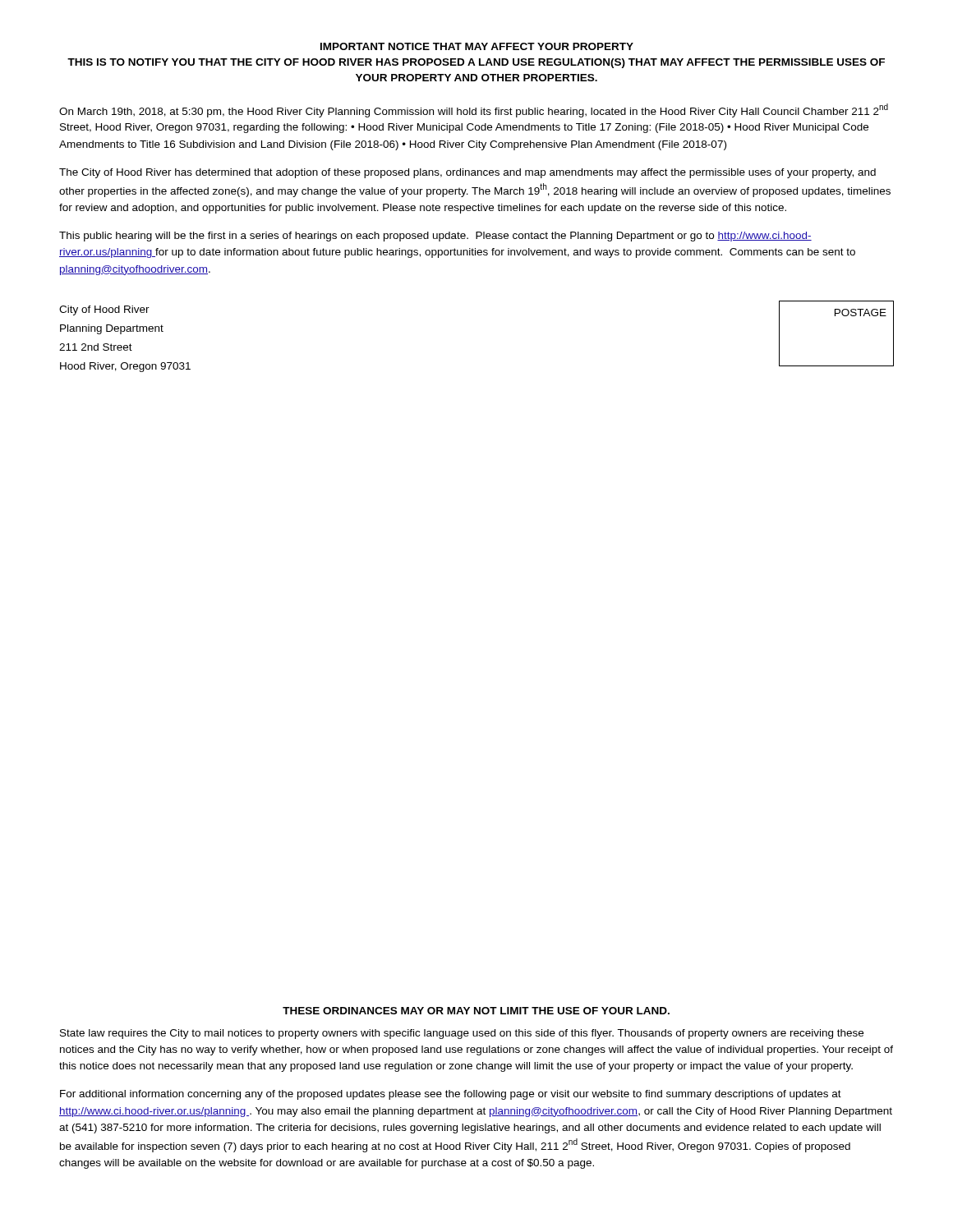Navigate to the passage starting "On March 19th, 2018, at 5:30 pm, the"
This screenshot has height=1232, width=953.
click(474, 126)
